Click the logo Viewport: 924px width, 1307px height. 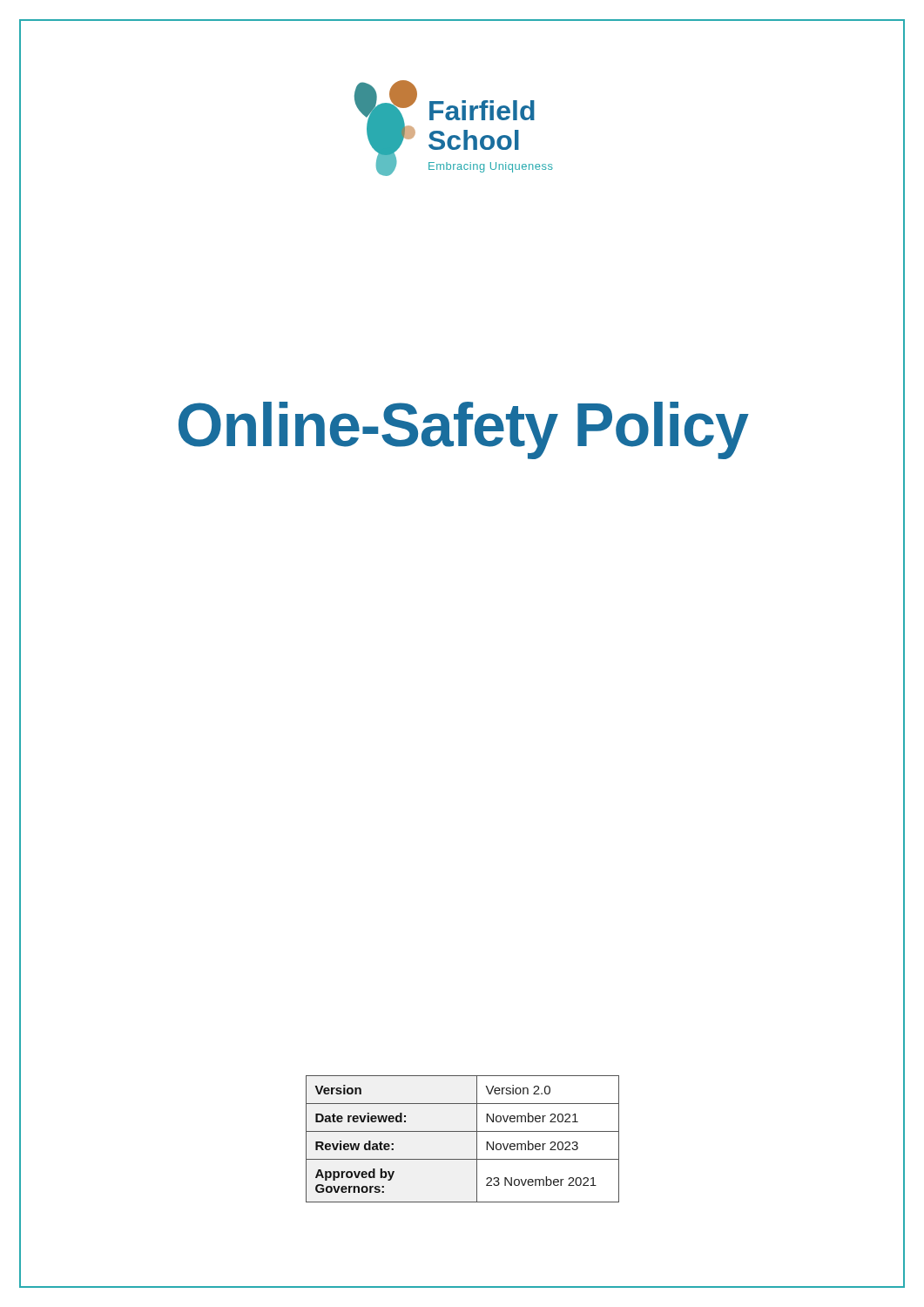click(462, 126)
